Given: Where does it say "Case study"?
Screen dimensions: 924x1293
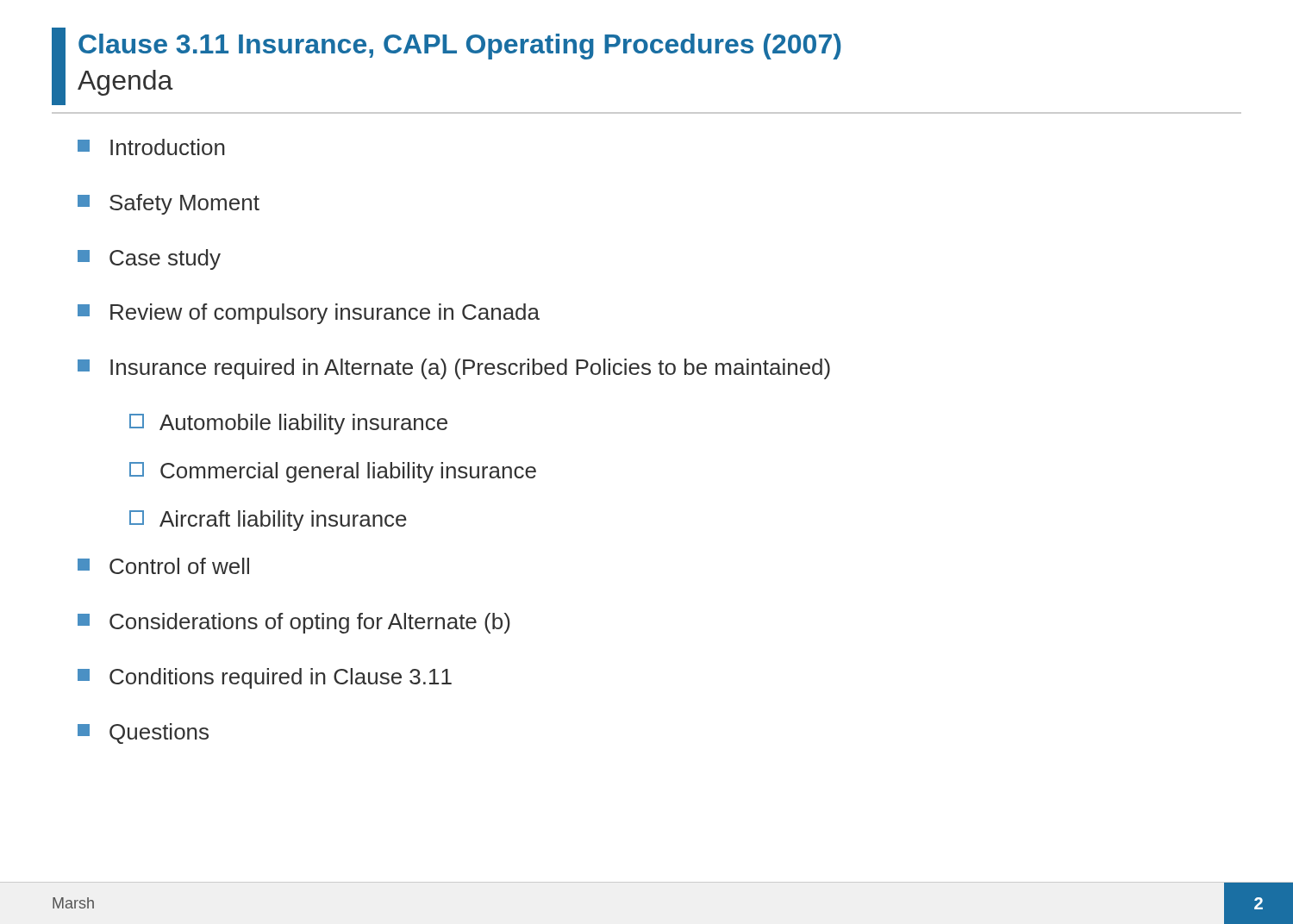Looking at the screenshot, I should pos(149,258).
